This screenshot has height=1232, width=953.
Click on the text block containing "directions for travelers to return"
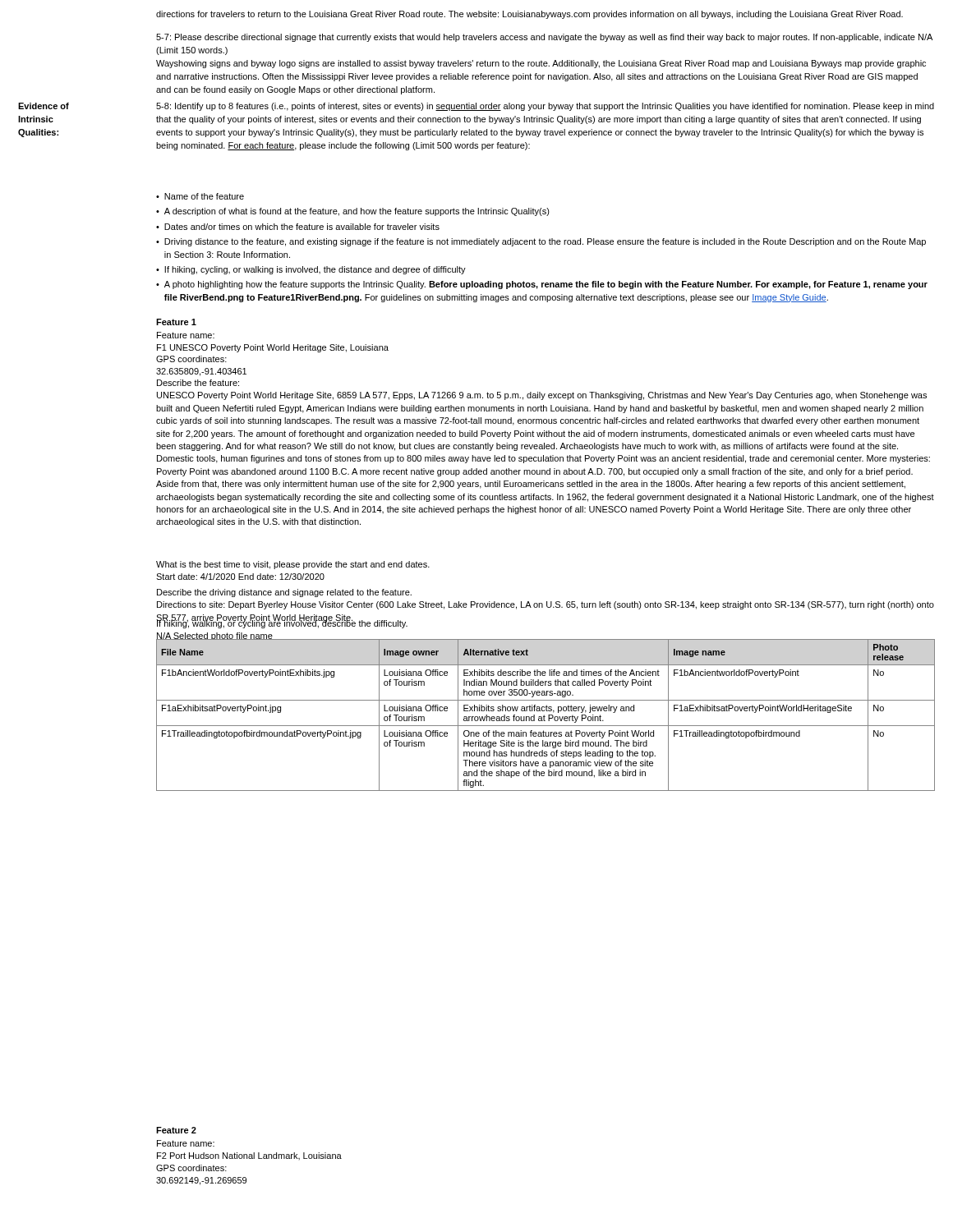[530, 14]
